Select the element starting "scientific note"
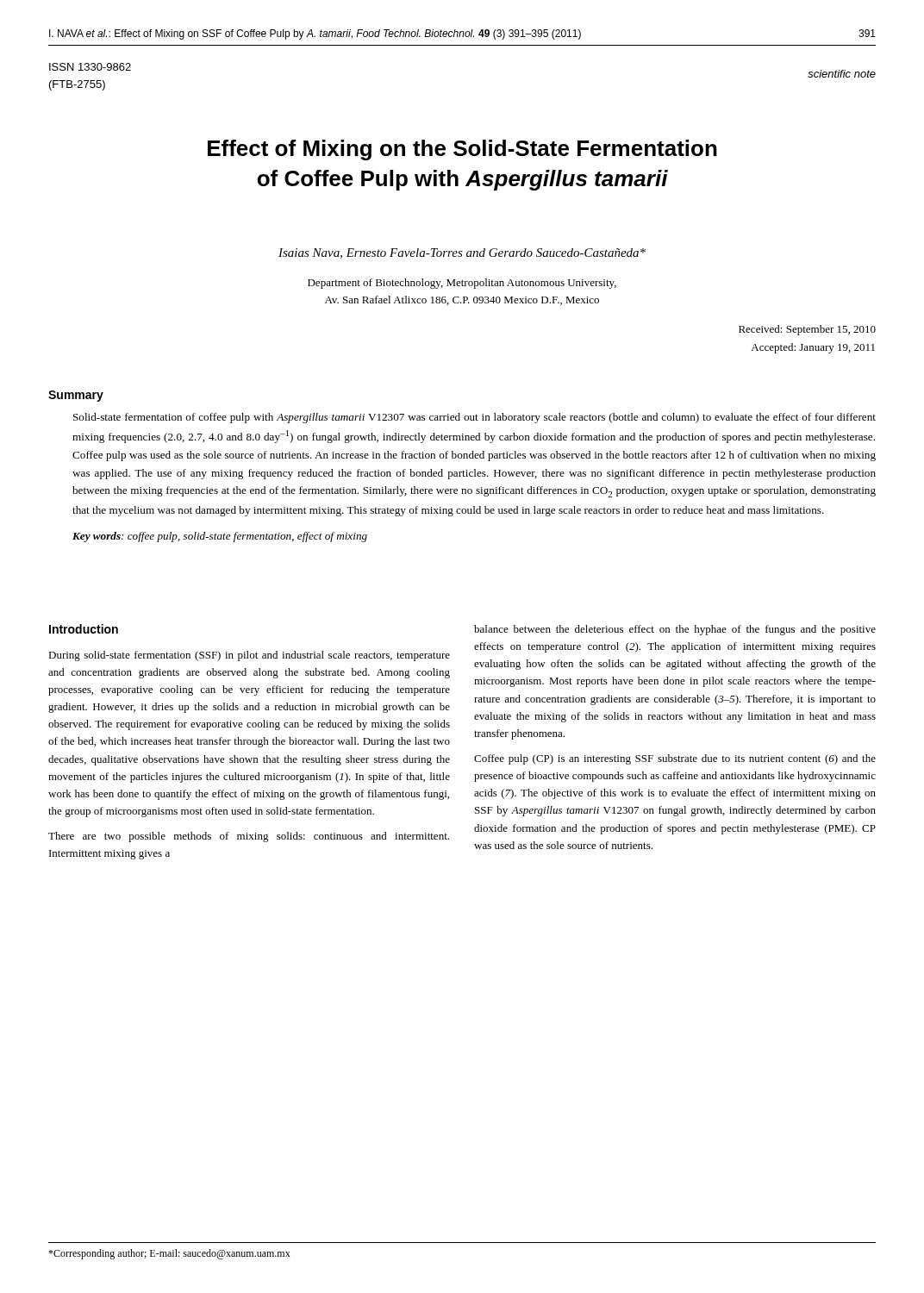 click(x=842, y=74)
